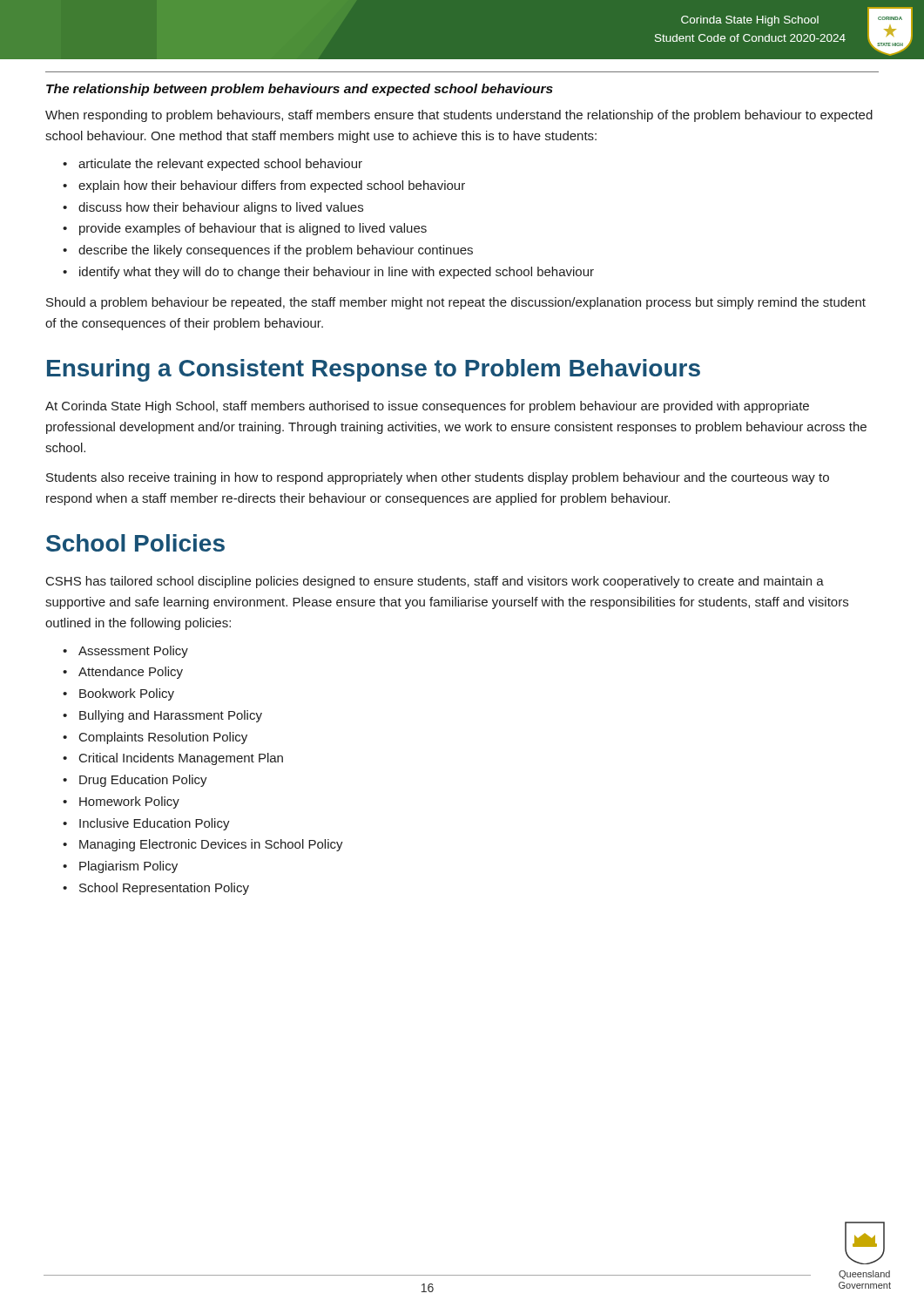Locate the section header that reads "School Policies"
This screenshot has width=924, height=1307.
point(135,543)
